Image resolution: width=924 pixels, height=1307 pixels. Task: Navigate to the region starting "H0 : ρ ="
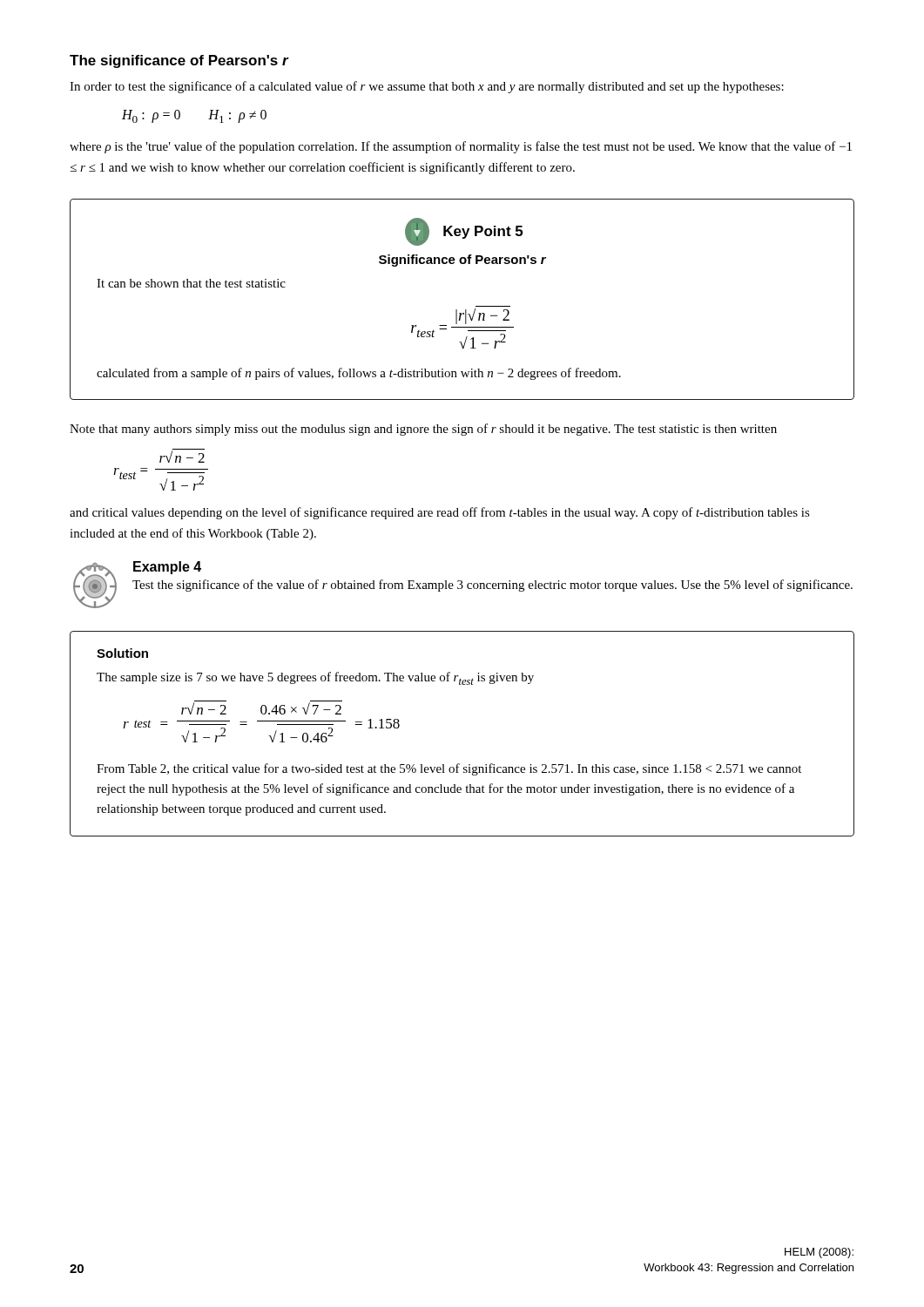154,116
